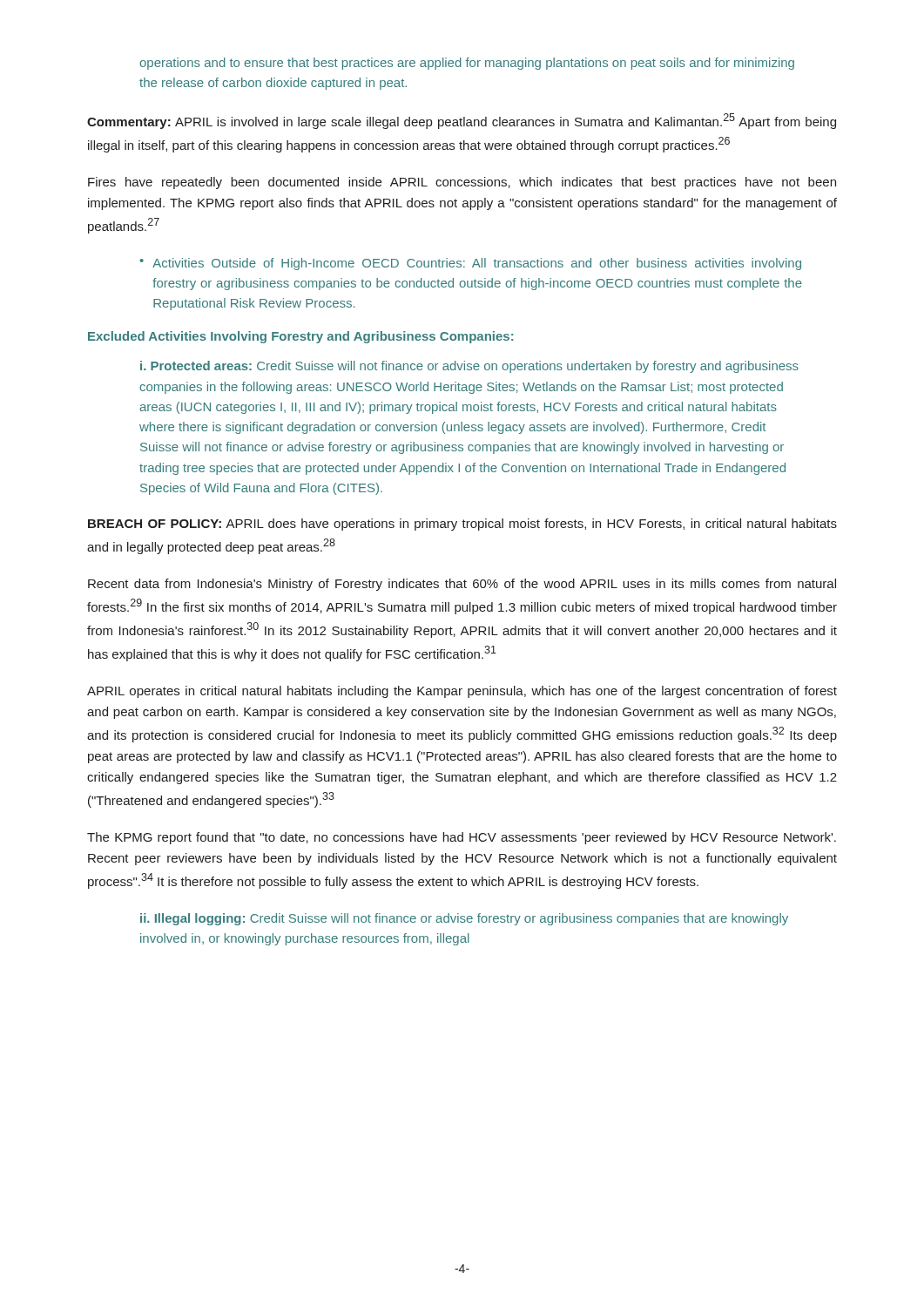Click the passage that begins "operations and to ensure that best practices"
This screenshot has height=1307, width=924.
click(x=467, y=72)
